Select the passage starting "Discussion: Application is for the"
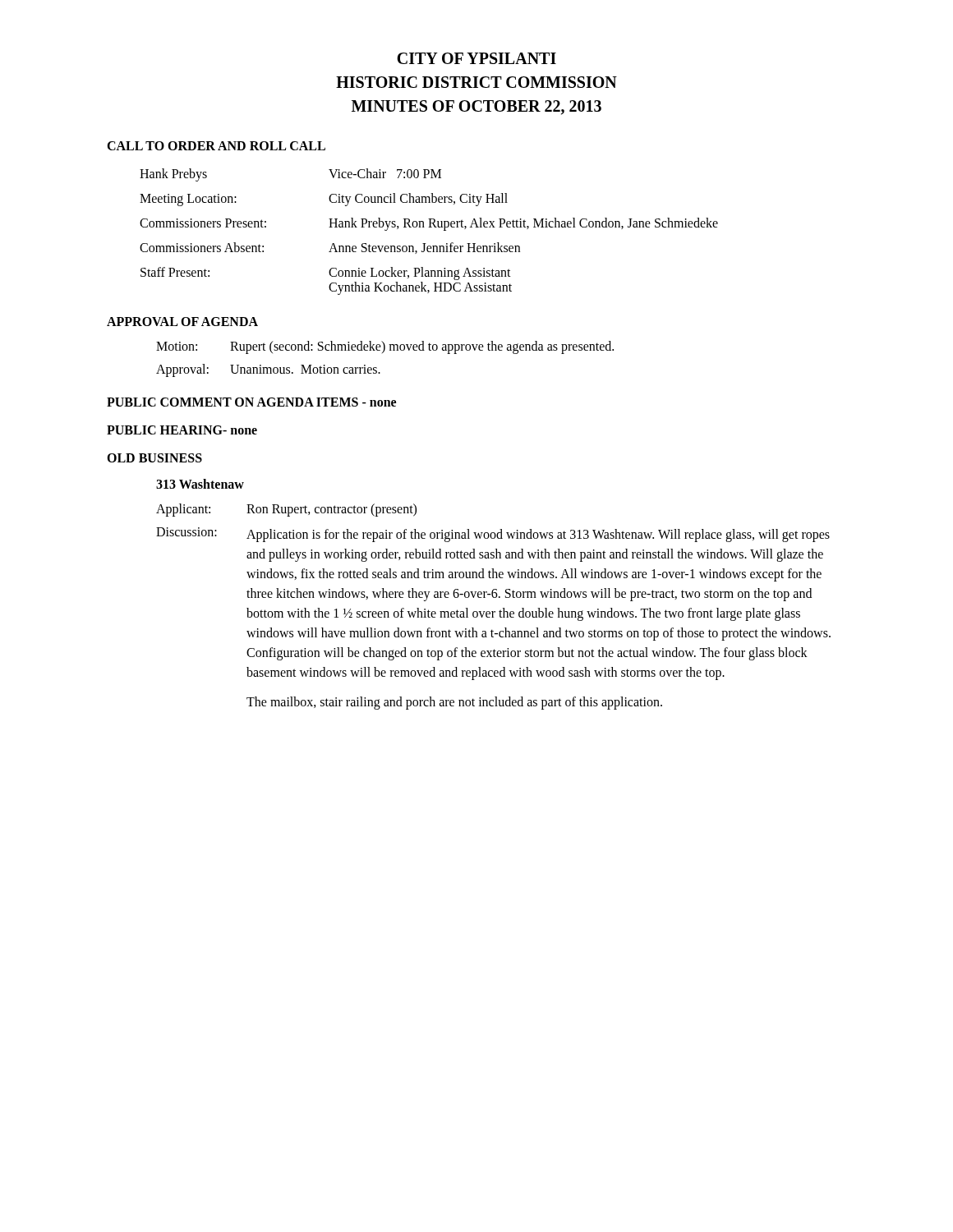This screenshot has width=953, height=1232. [501, 623]
